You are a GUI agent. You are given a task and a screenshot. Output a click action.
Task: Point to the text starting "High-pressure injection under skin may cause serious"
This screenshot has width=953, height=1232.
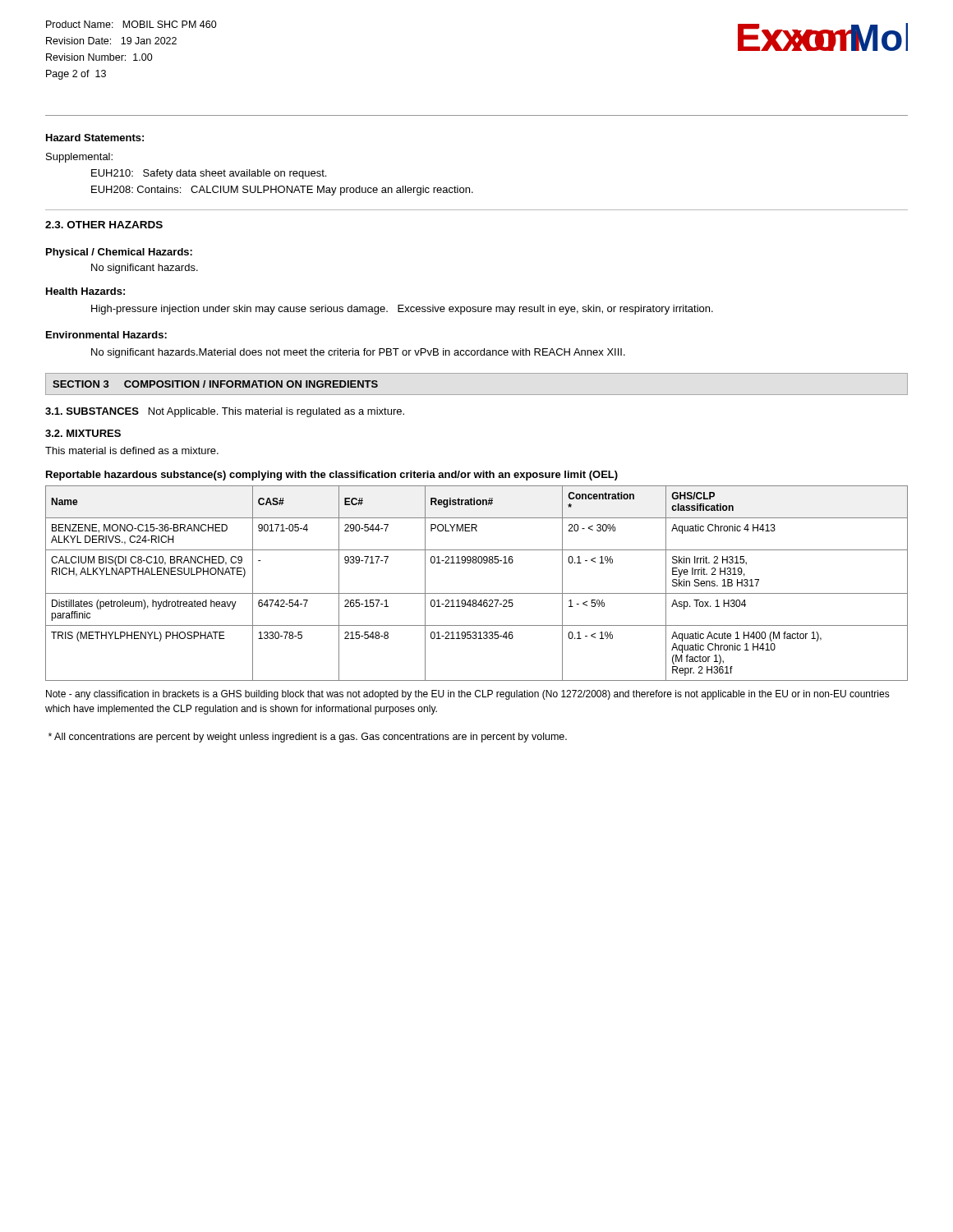tap(402, 309)
